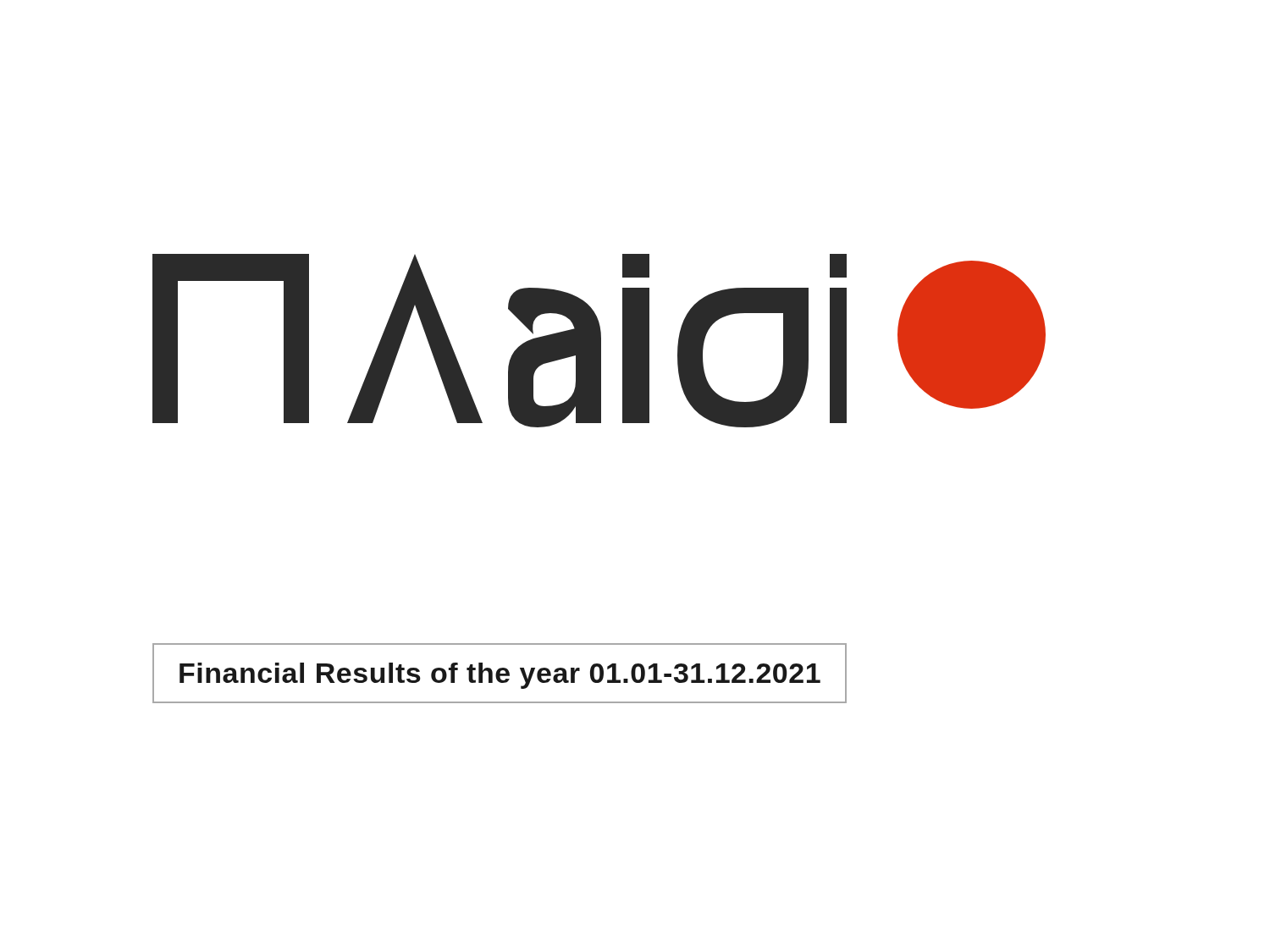Select the title
This screenshot has width=1270, height=952.
500,673
